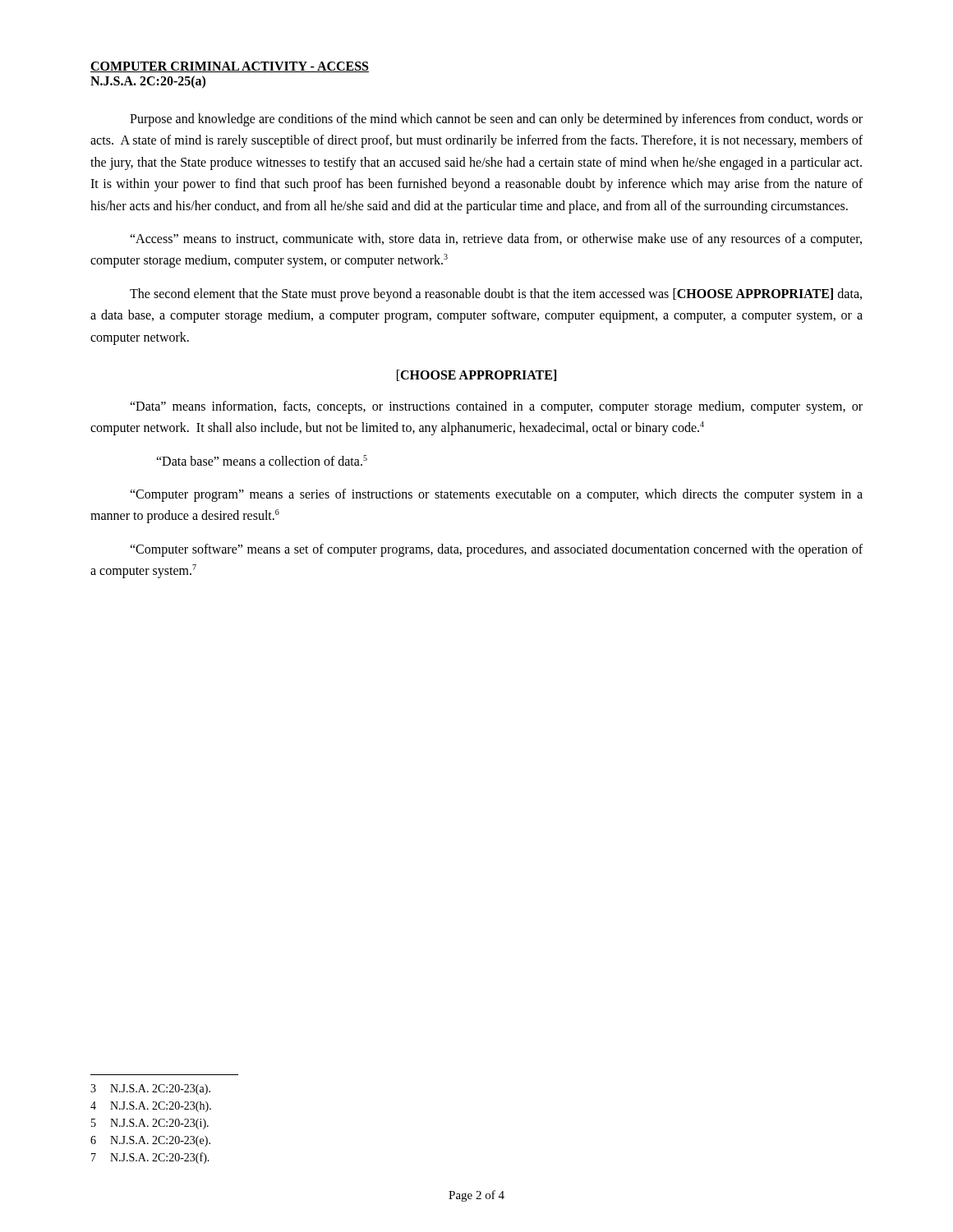Find the text block that reads "Purpose and knowledge are conditions of the mind"

click(476, 163)
